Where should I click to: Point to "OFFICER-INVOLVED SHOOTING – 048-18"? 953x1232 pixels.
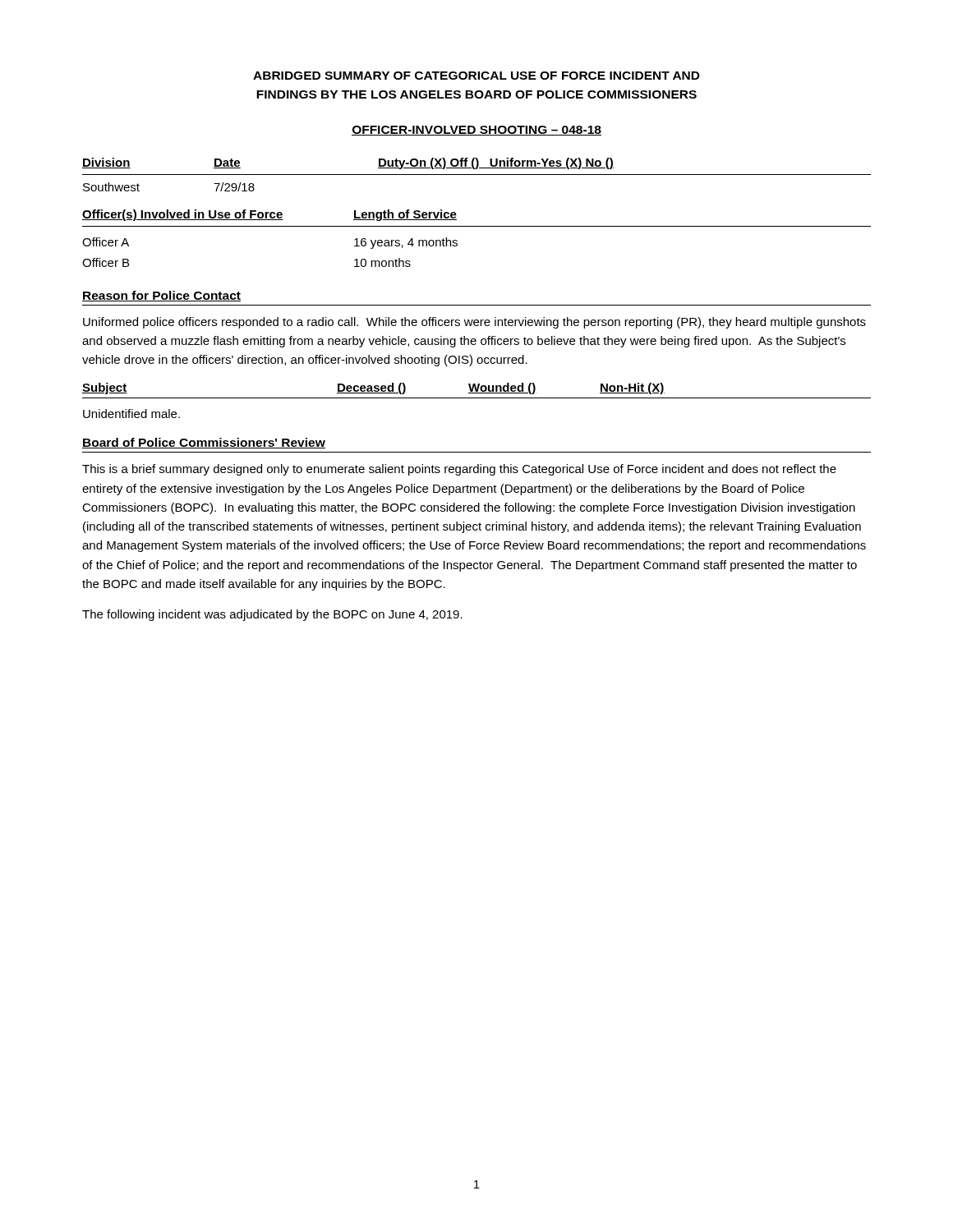coord(476,129)
